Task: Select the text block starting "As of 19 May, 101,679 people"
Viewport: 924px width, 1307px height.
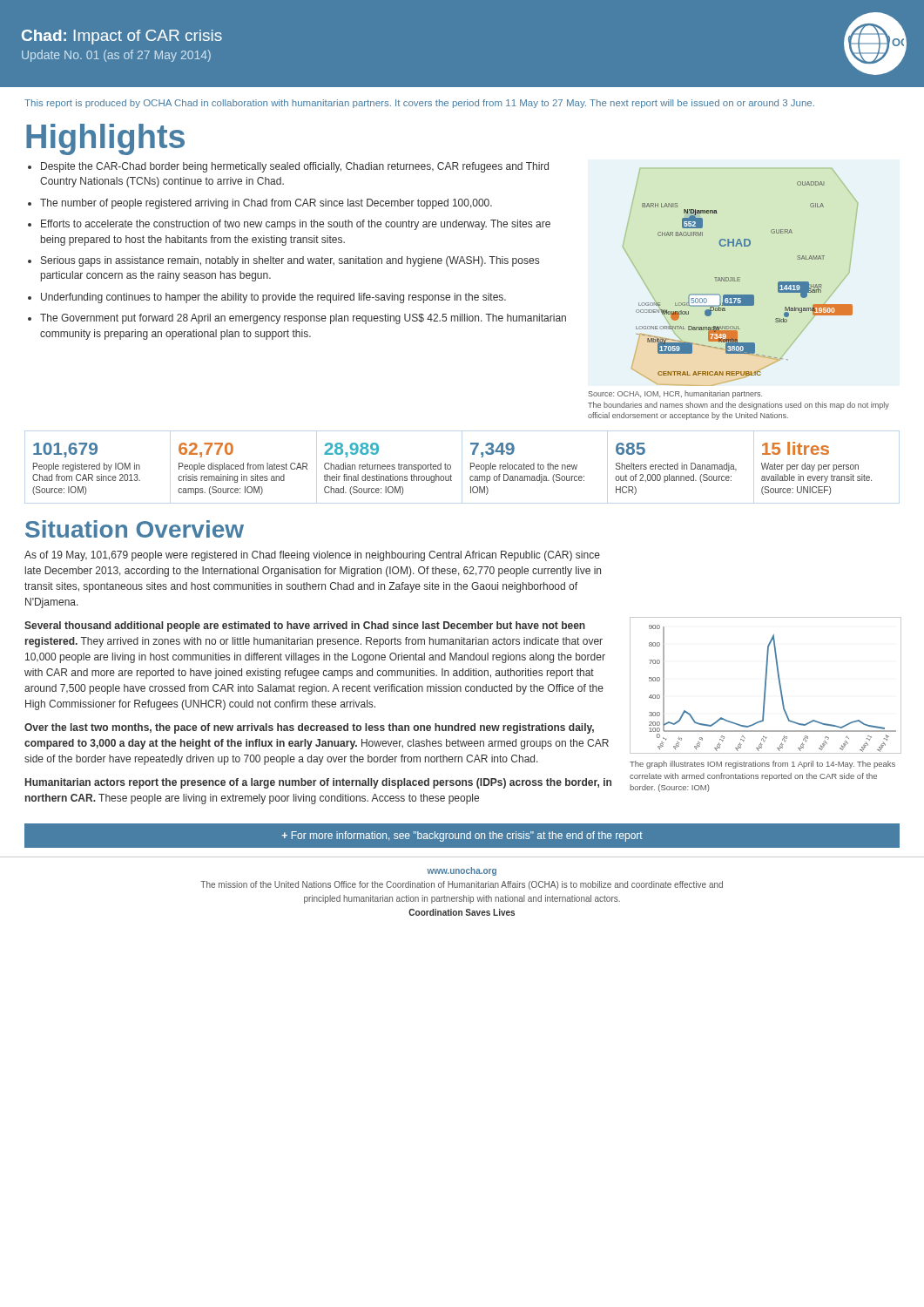Action: coord(313,579)
